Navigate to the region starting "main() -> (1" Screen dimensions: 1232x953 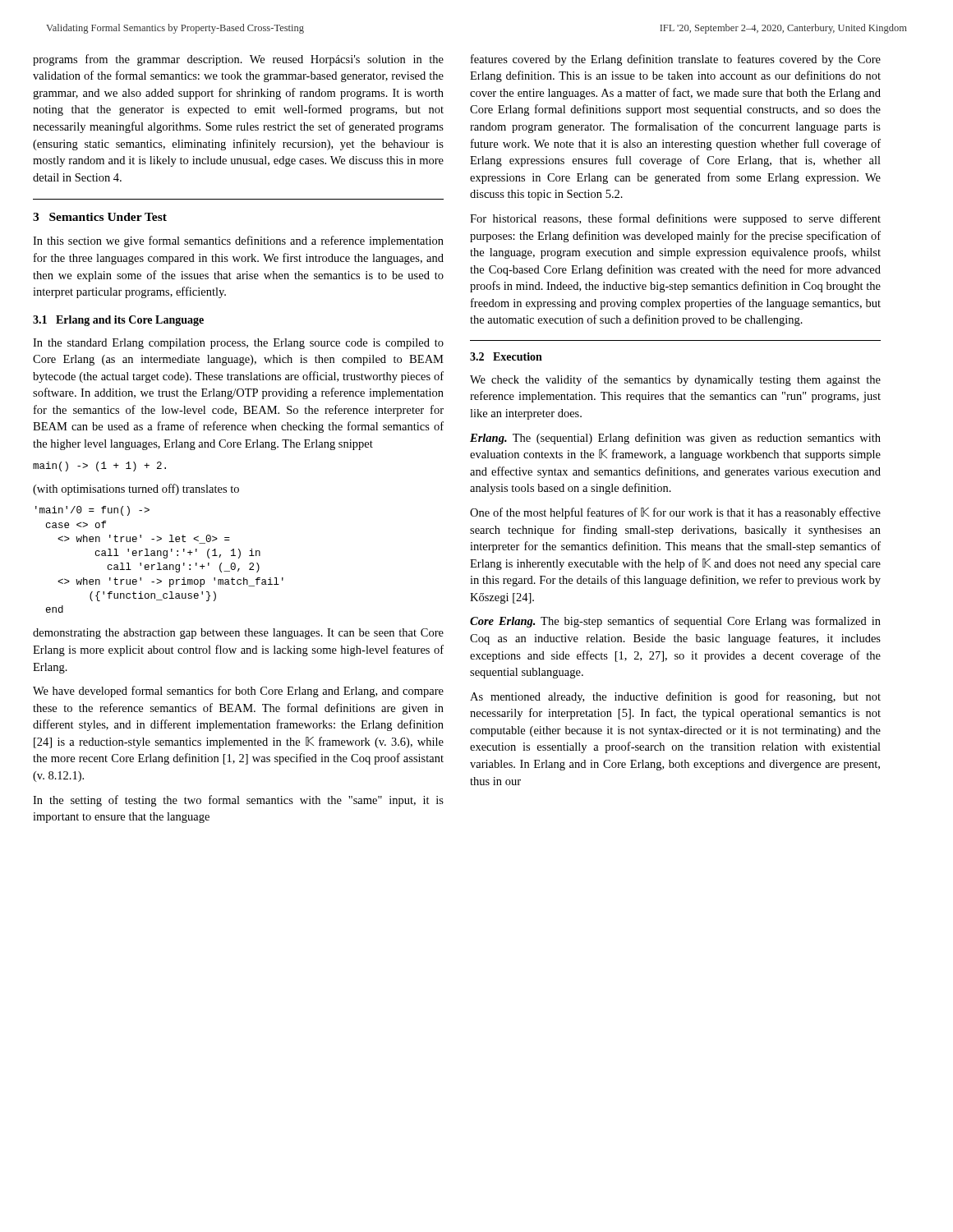coord(99,467)
